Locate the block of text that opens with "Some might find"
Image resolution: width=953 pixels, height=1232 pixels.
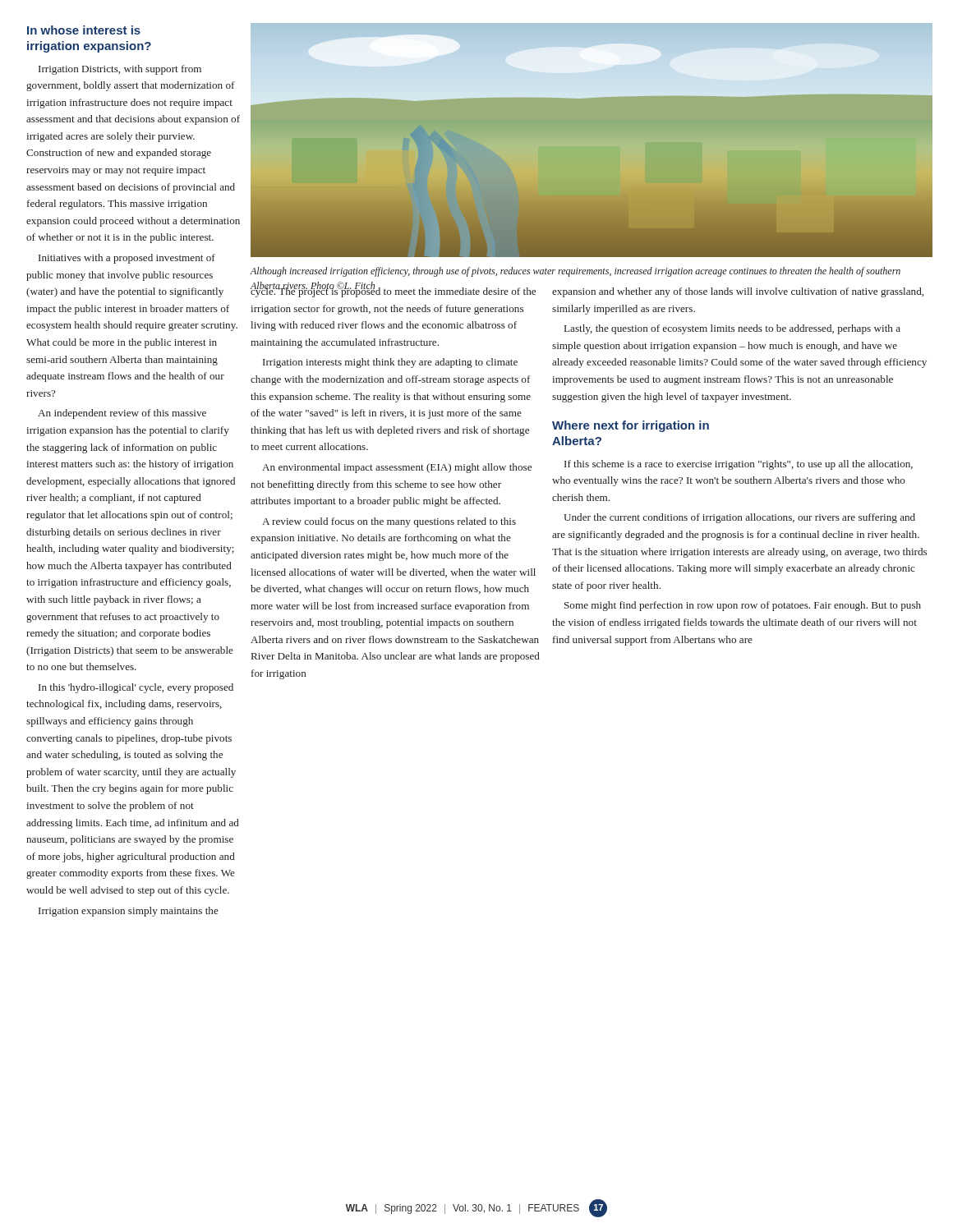pos(740,623)
